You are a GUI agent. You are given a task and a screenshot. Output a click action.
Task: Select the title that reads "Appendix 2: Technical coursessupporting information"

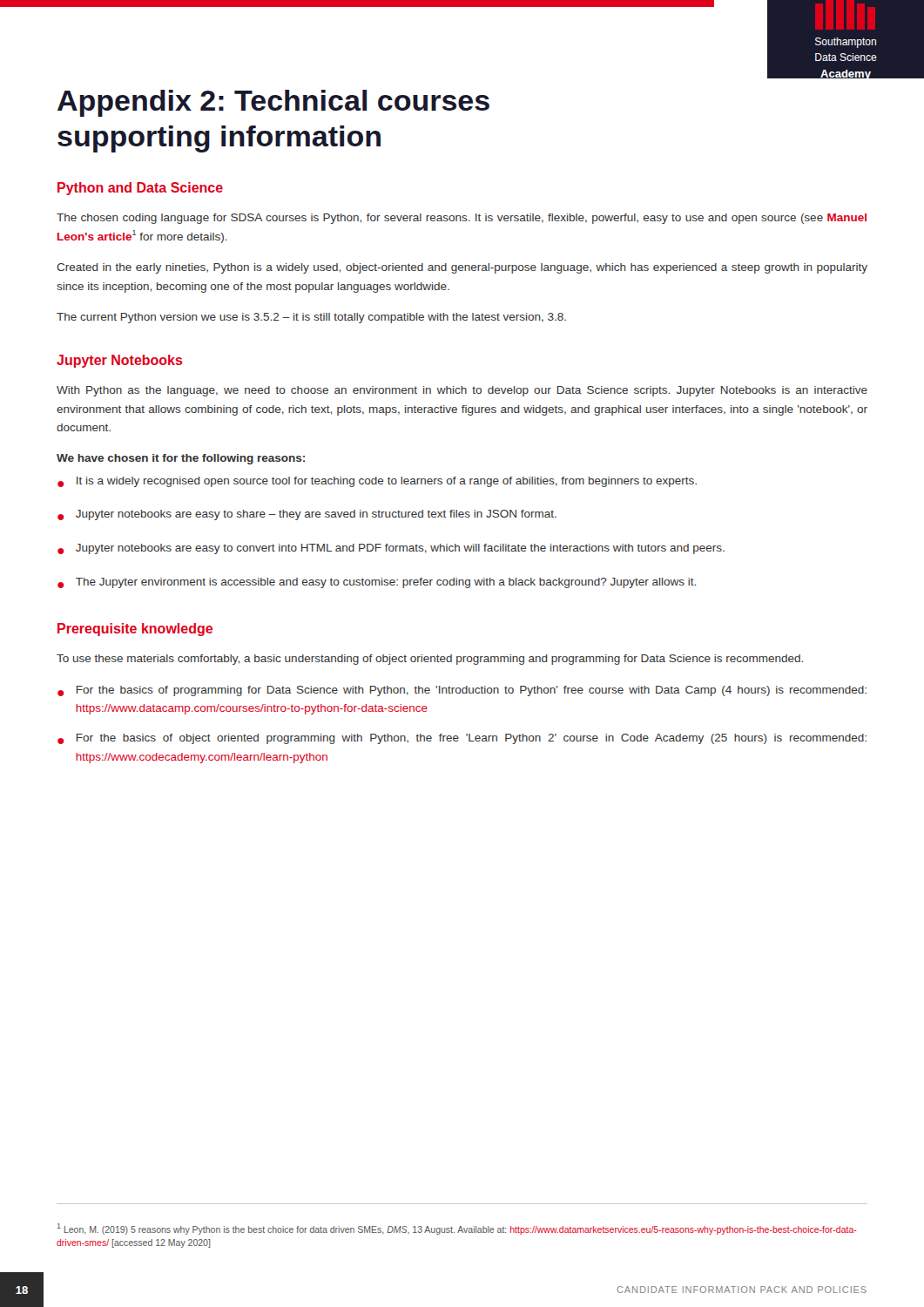click(462, 118)
